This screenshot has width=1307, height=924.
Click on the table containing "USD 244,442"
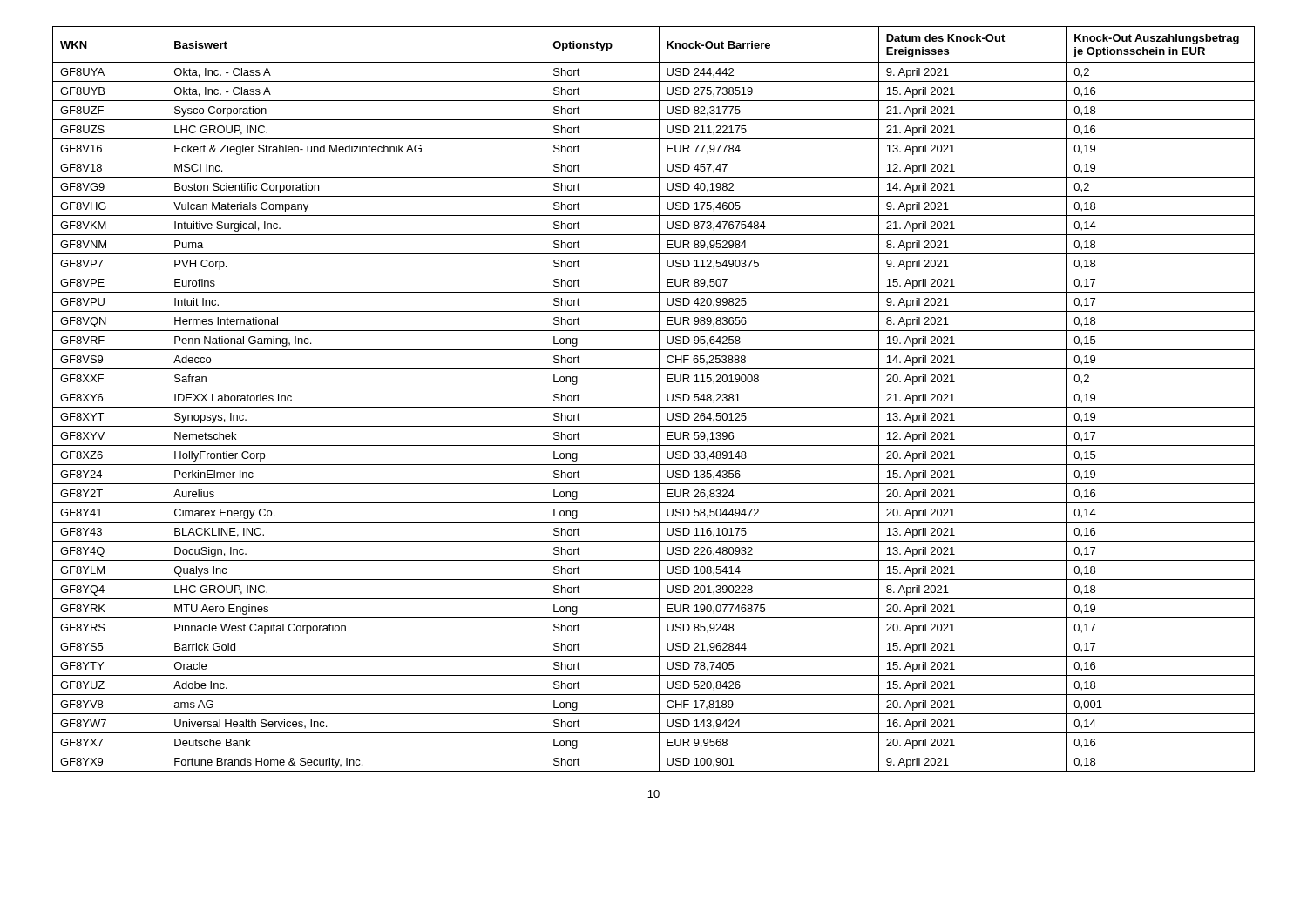point(654,399)
